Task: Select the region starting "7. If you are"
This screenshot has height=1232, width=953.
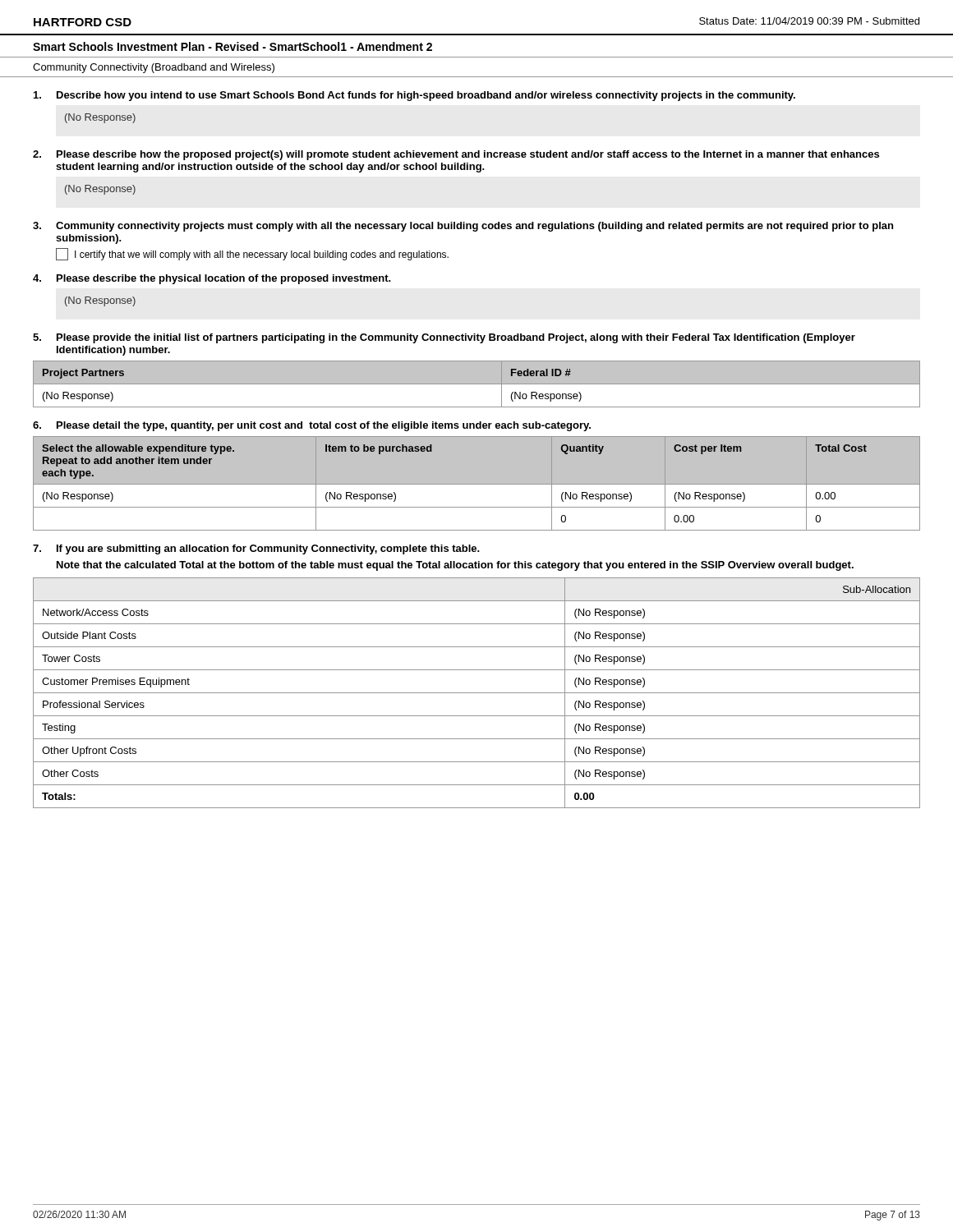Action: 476,675
